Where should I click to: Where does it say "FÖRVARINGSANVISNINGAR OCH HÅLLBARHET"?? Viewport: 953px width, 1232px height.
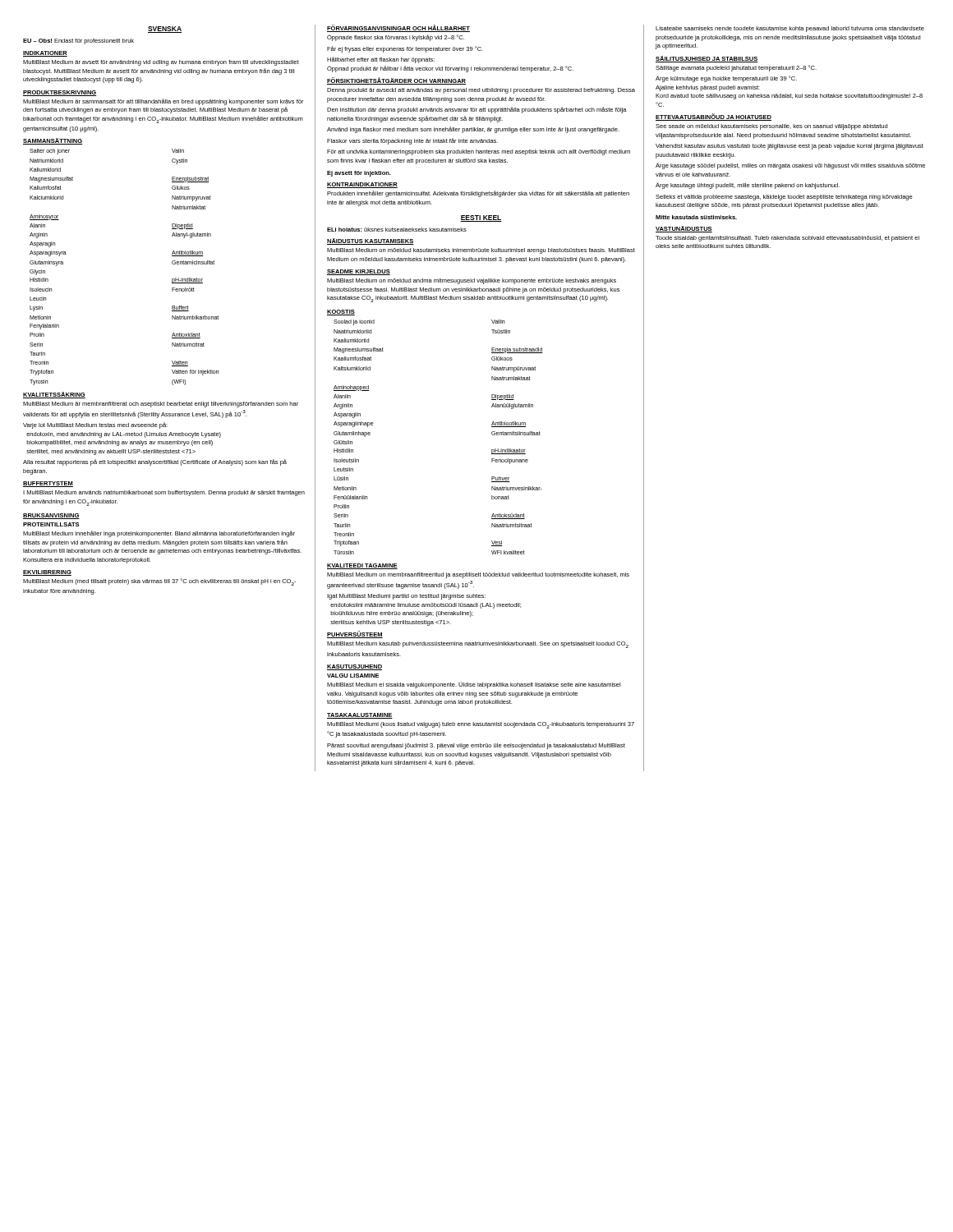click(398, 28)
